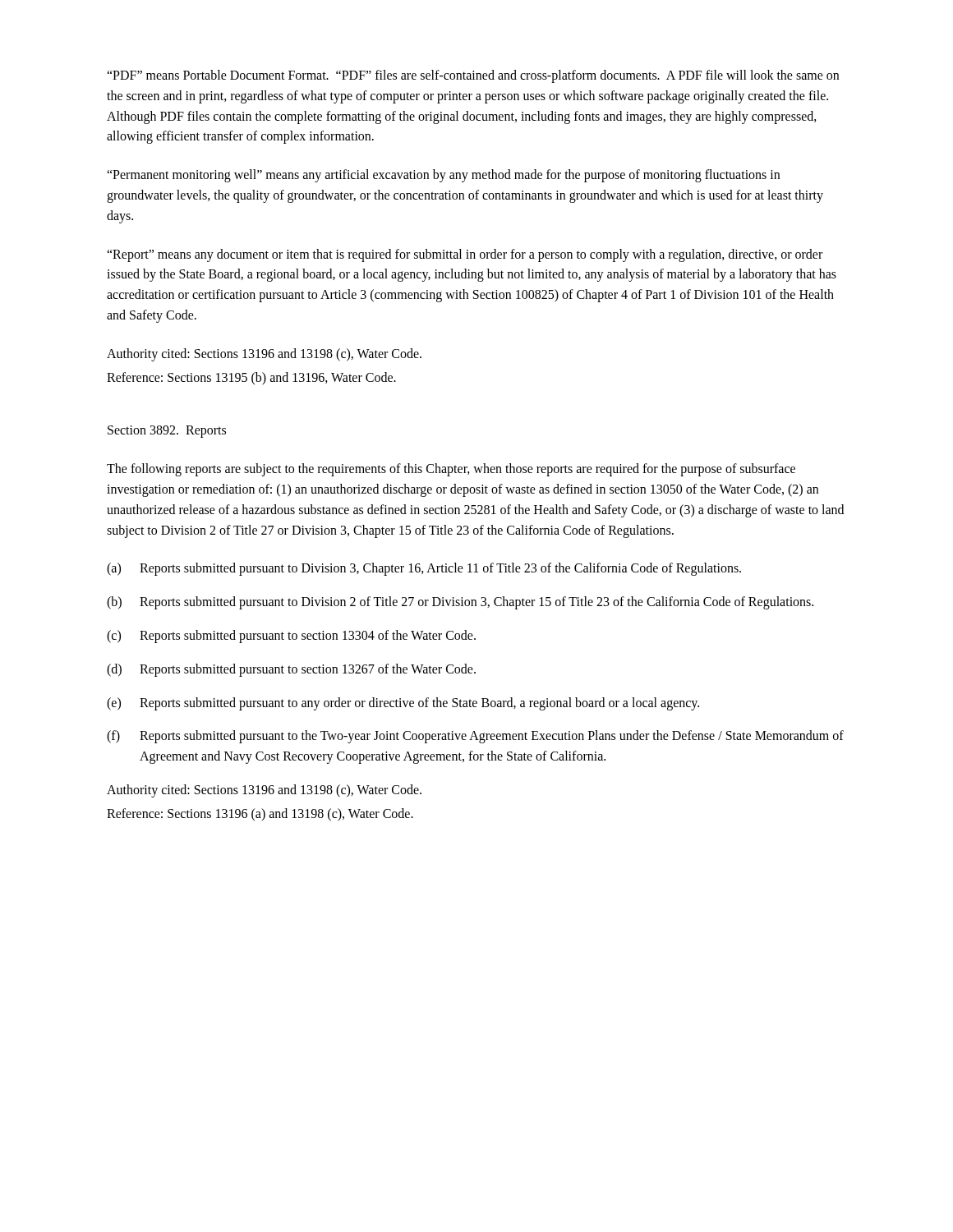Screen dimensions: 1232x953
Task: Navigate to the text block starting "(d) Reports submitted pursuant to section 13267"
Action: tap(476, 670)
